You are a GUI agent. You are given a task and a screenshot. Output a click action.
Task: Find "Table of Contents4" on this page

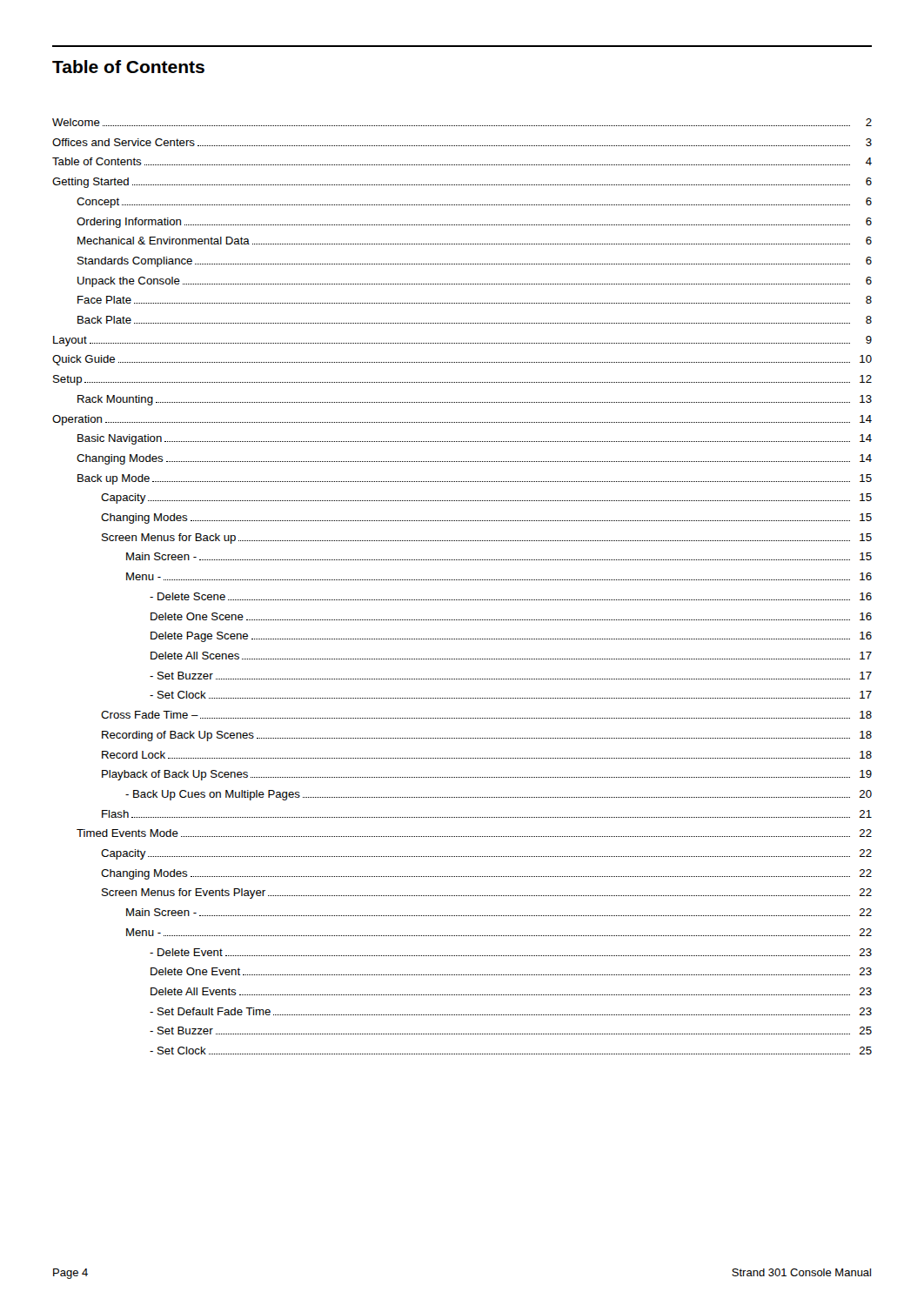(462, 162)
